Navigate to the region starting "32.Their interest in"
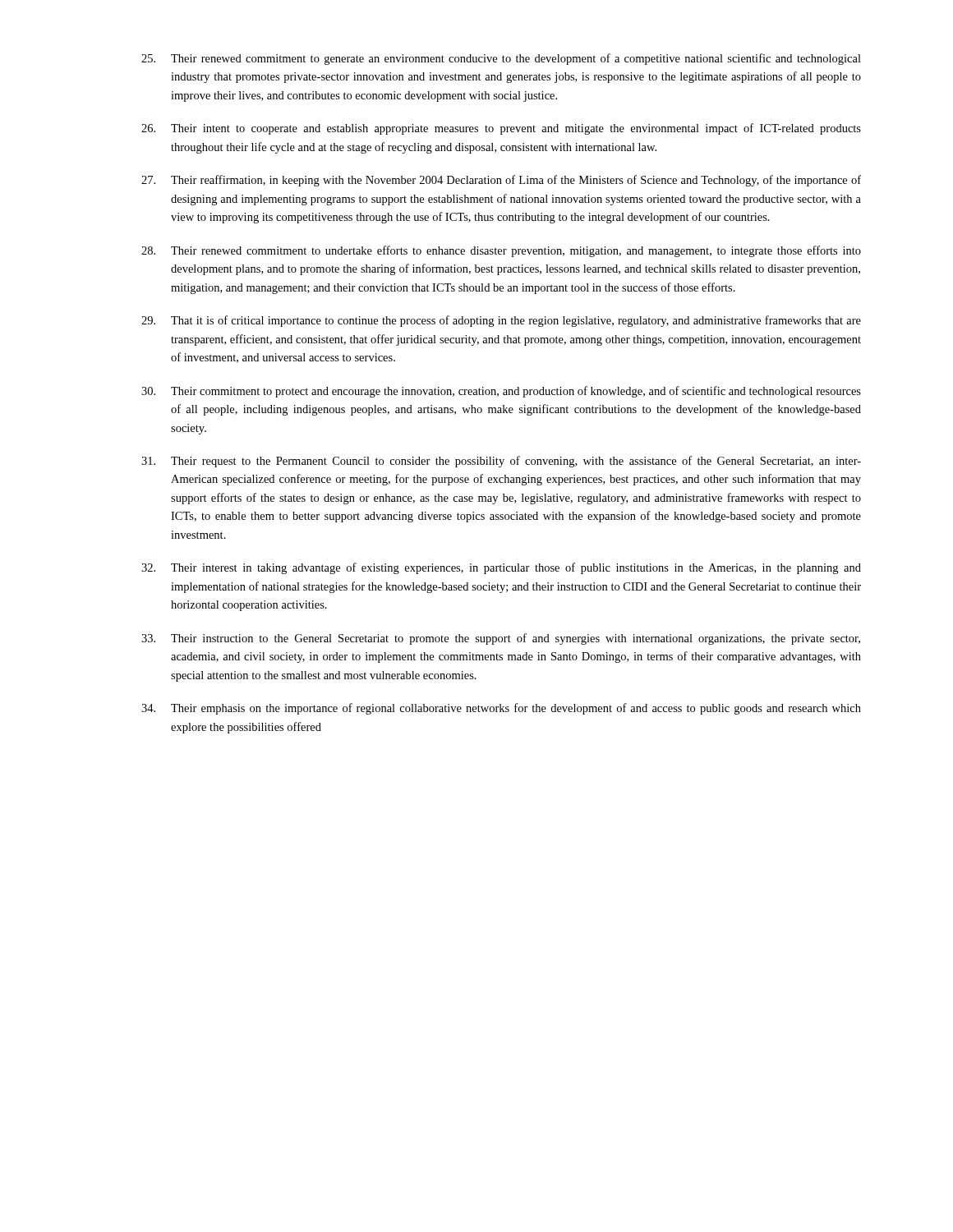The width and height of the screenshot is (953, 1232). coord(476,586)
